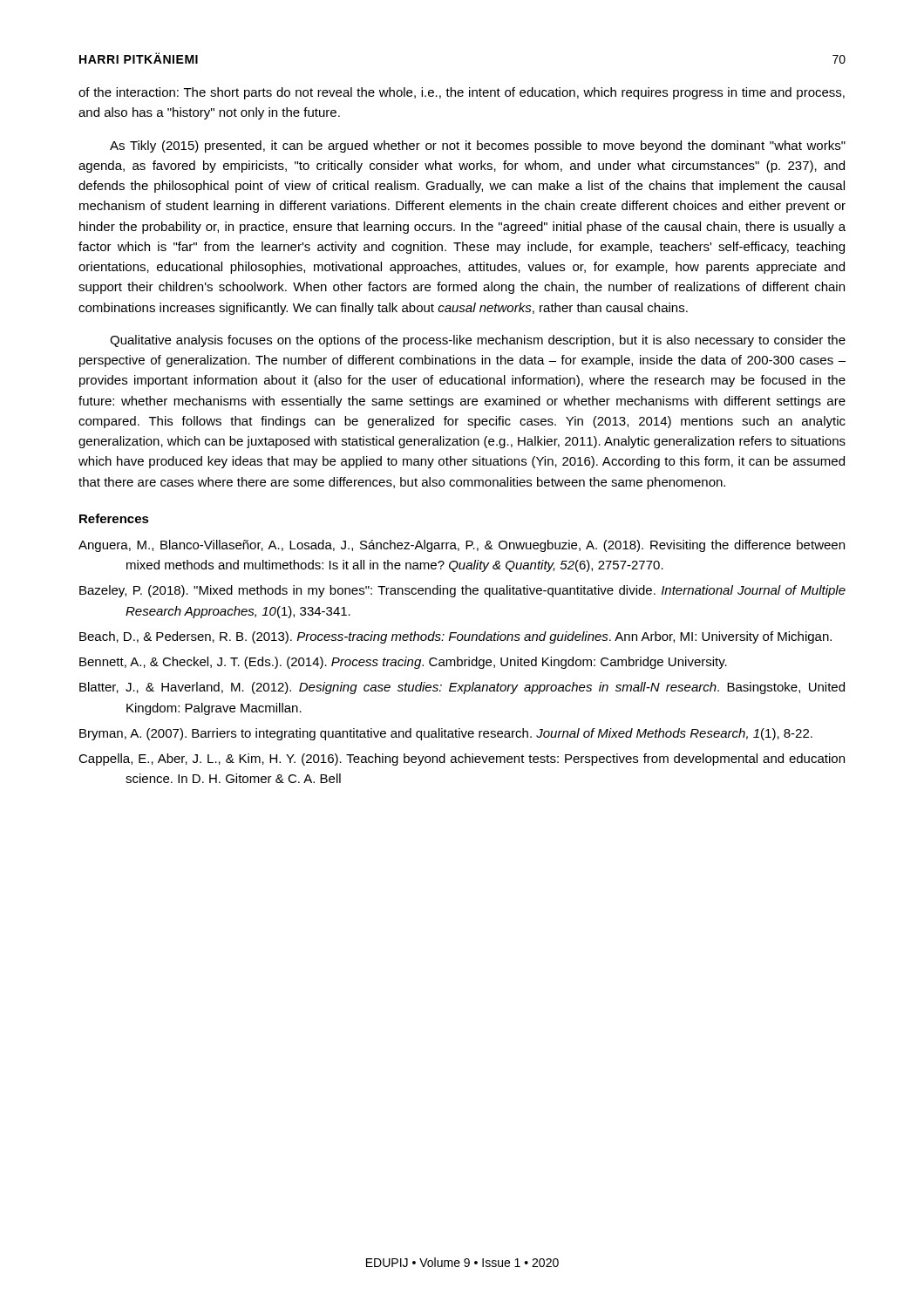Select the text starting "Anguera, M., Blanco-Villaseñor, A., Losada, J., Sánchez-Algarra,"
The height and width of the screenshot is (1308, 924).
tap(462, 554)
